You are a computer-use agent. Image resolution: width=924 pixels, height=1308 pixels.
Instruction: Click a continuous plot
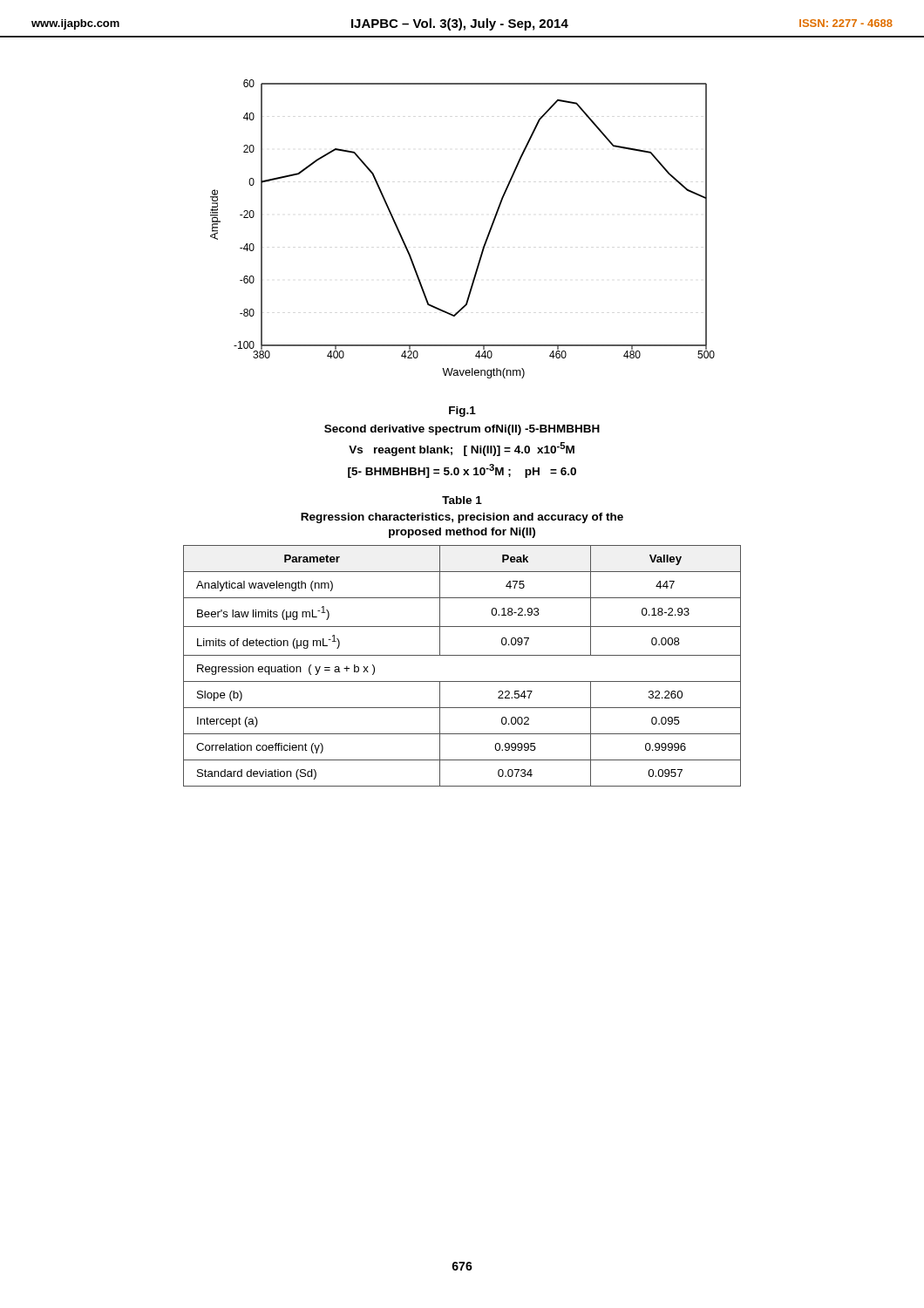tap(462, 232)
